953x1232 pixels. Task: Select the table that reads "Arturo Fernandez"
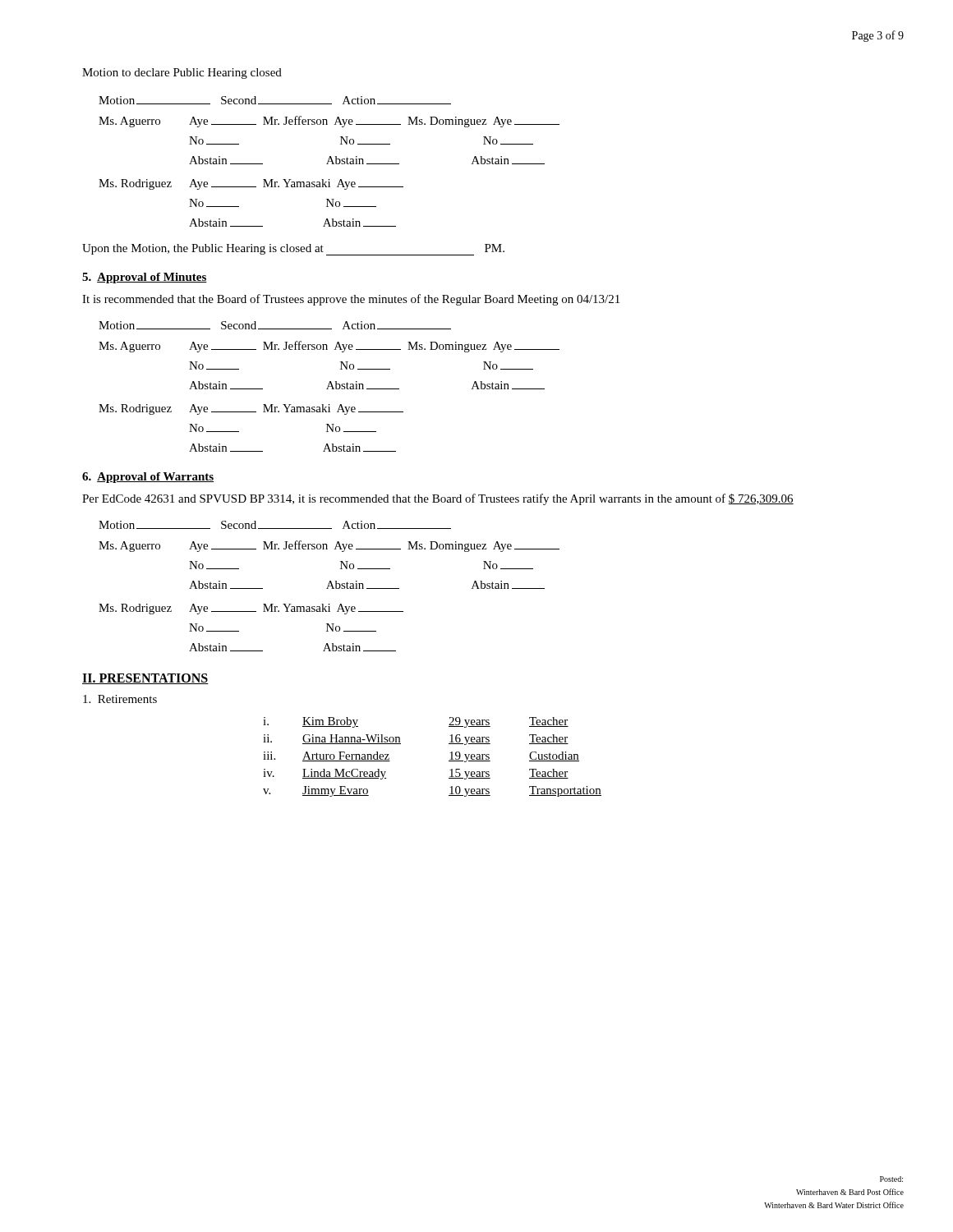tap(526, 756)
